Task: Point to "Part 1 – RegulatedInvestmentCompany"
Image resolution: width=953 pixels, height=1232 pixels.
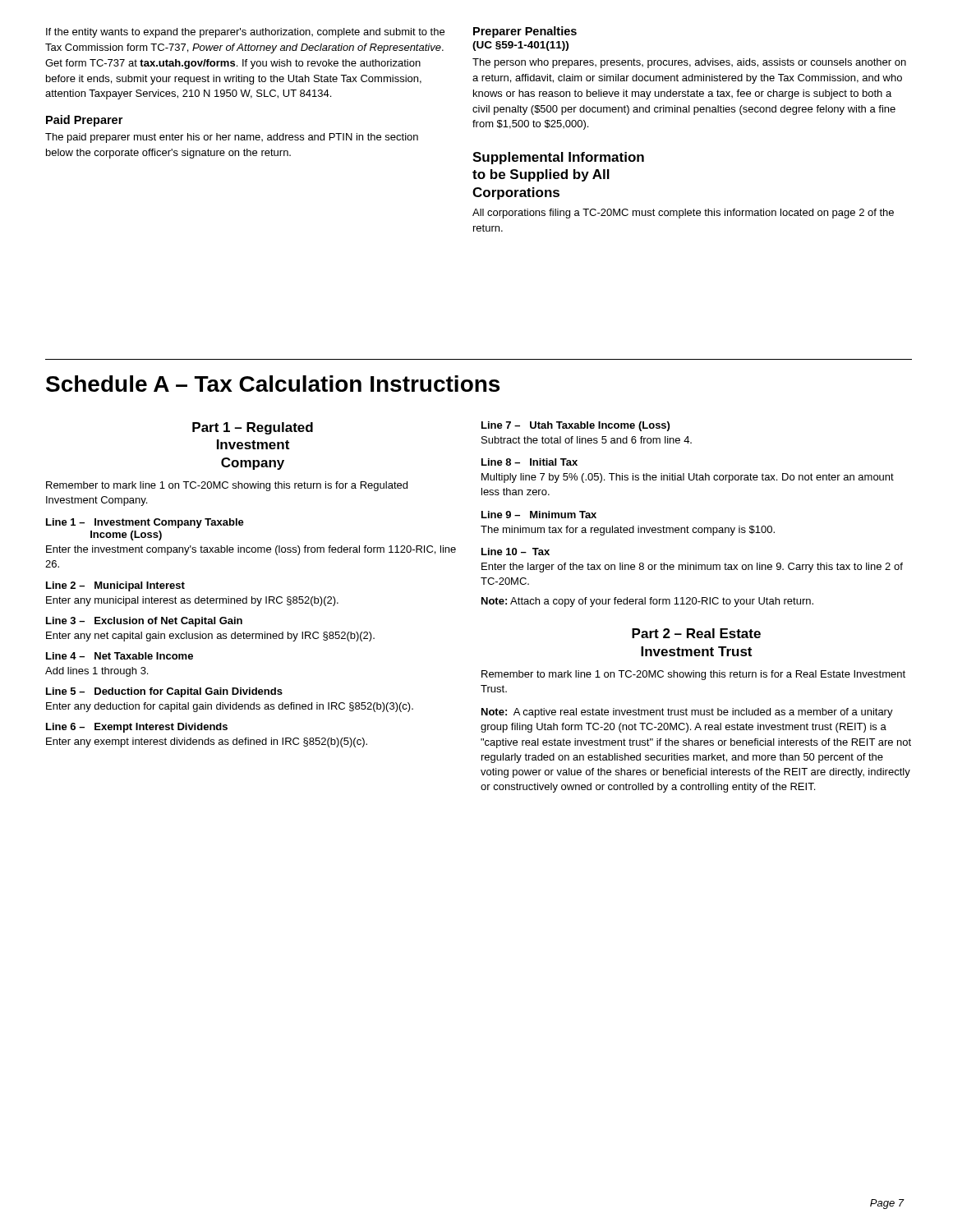Action: pos(253,445)
